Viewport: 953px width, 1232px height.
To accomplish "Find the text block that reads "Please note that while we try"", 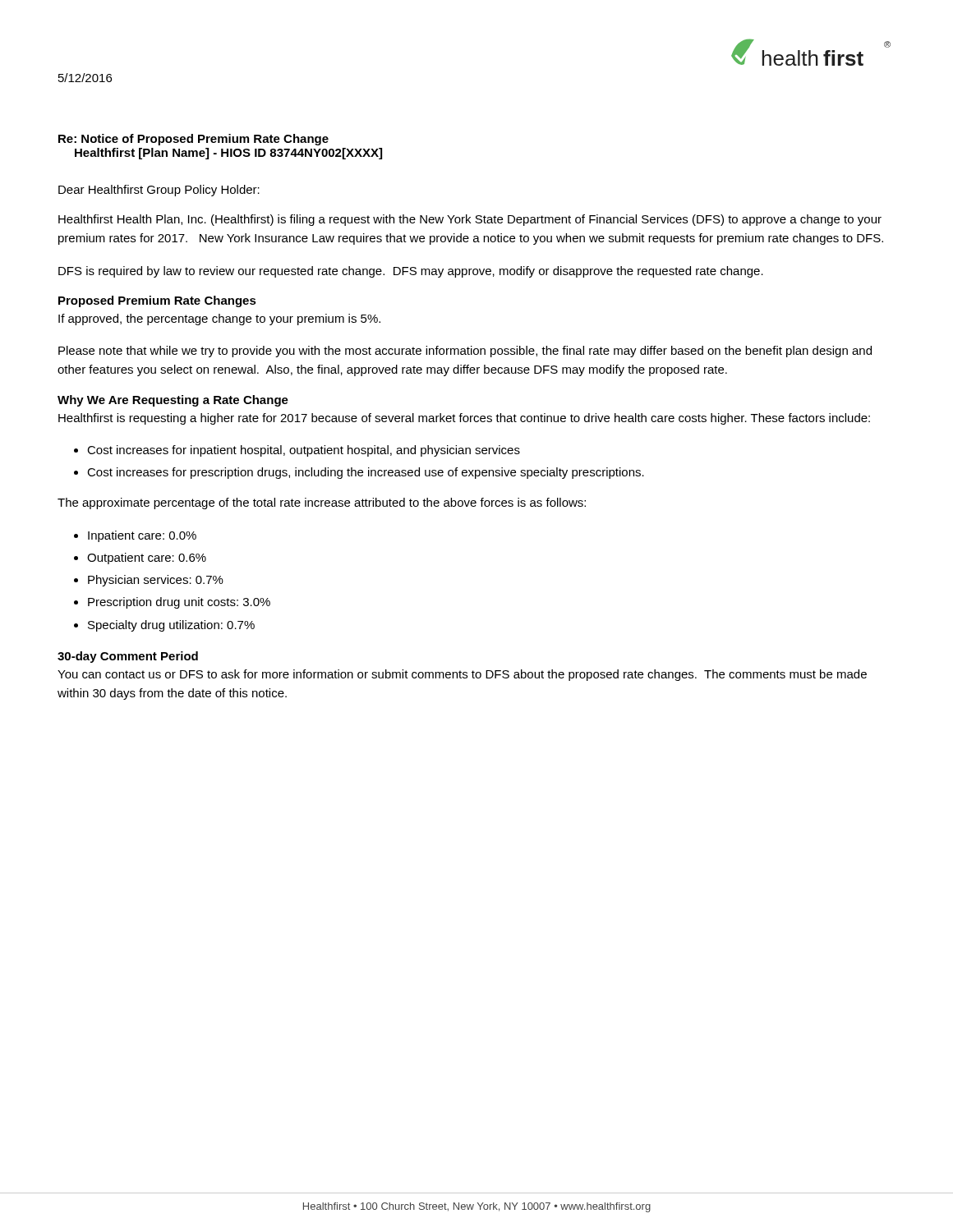I will click(x=465, y=360).
